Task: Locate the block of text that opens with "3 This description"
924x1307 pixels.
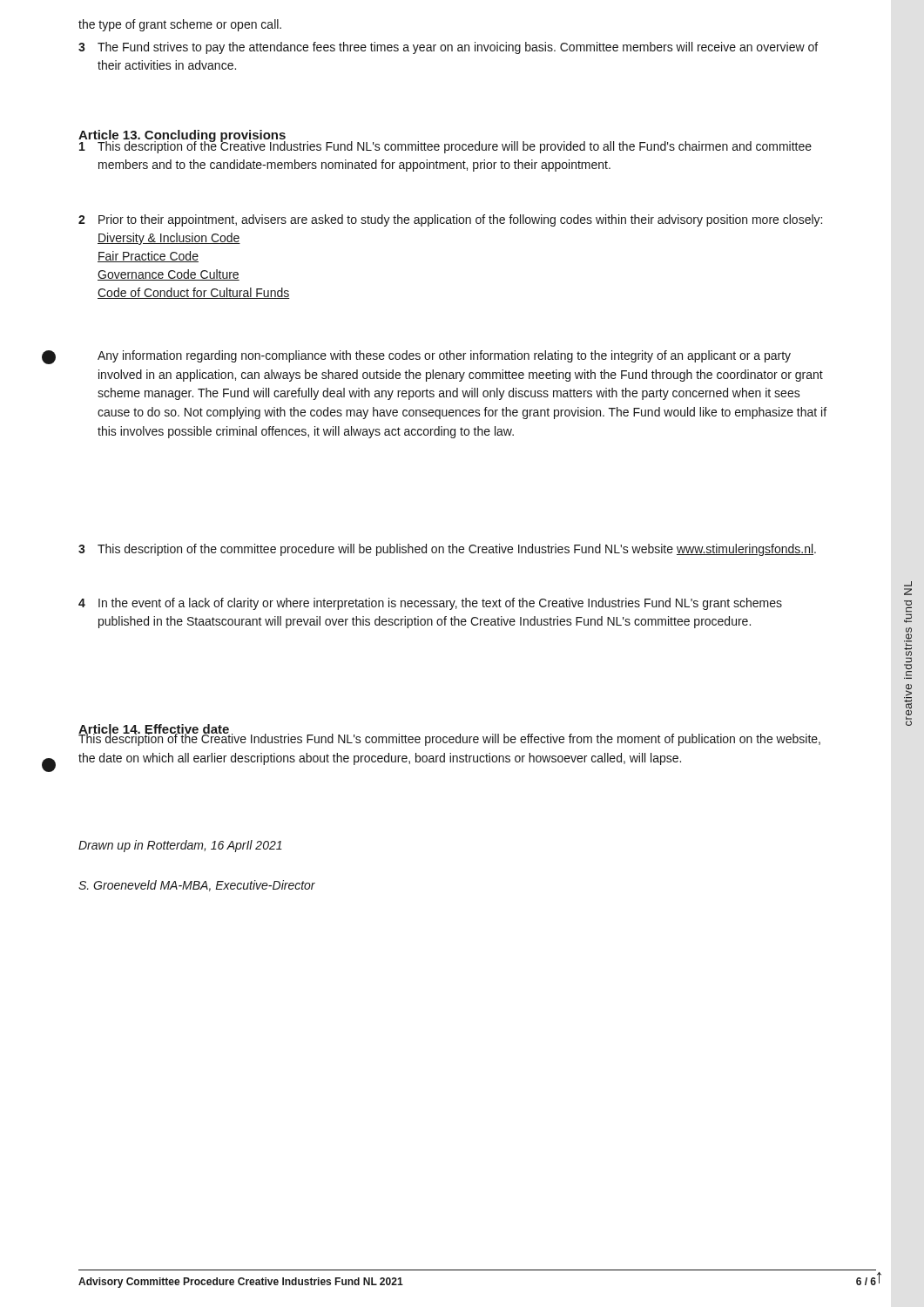Action: click(x=453, y=549)
